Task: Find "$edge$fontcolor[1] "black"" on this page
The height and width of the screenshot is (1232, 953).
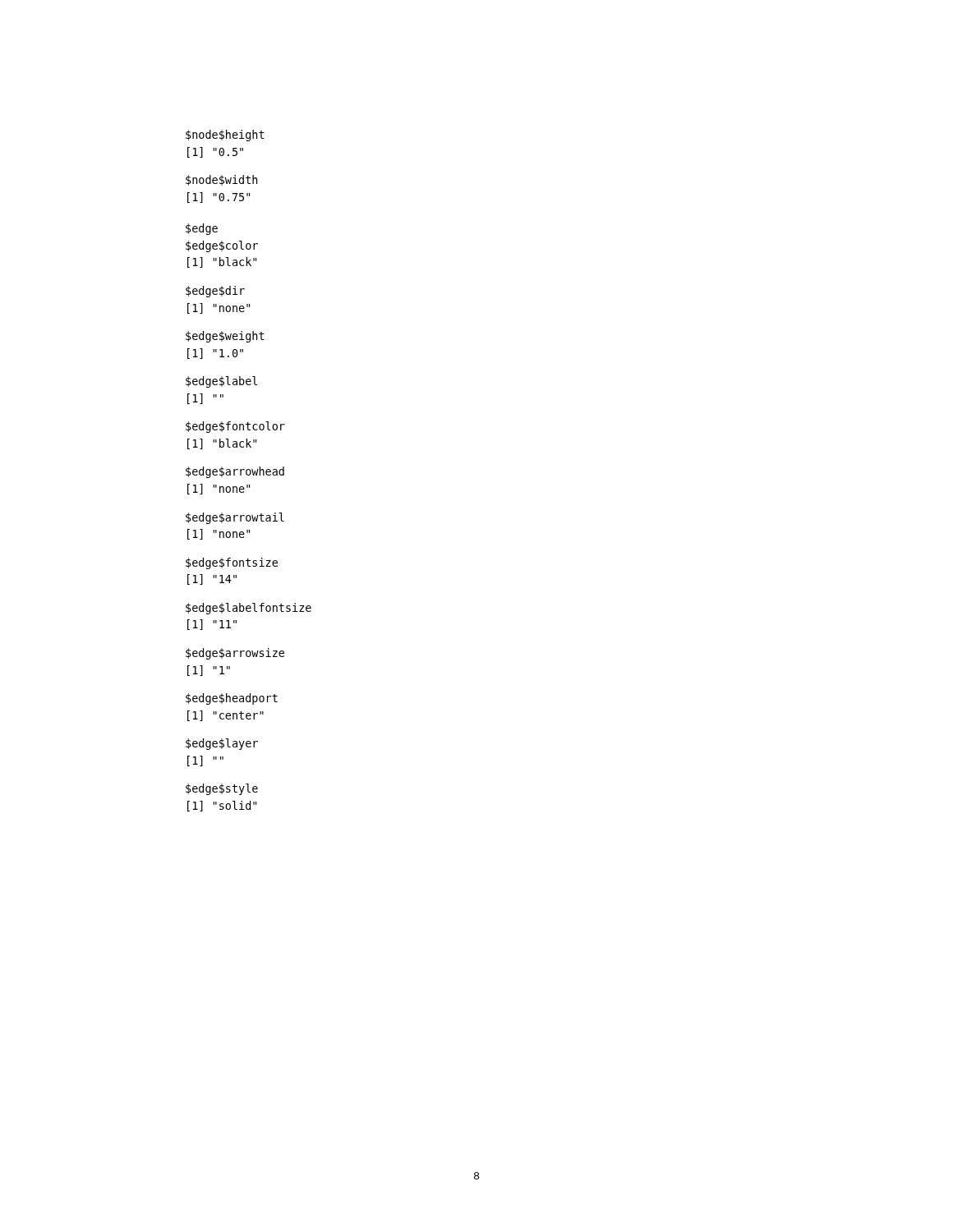Action: click(235, 435)
